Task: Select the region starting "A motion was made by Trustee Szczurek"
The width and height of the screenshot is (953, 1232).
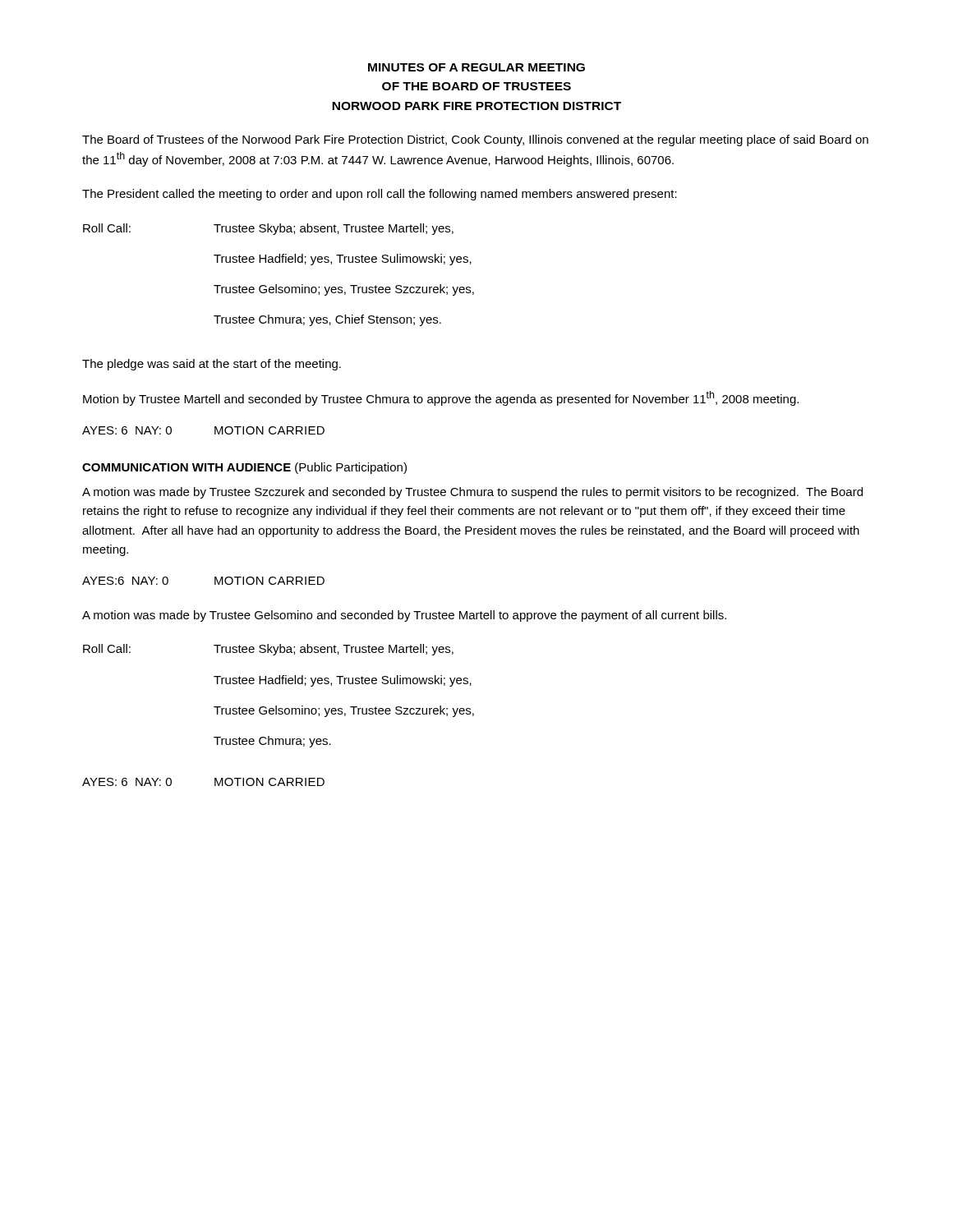Action: pyautogui.click(x=473, y=520)
